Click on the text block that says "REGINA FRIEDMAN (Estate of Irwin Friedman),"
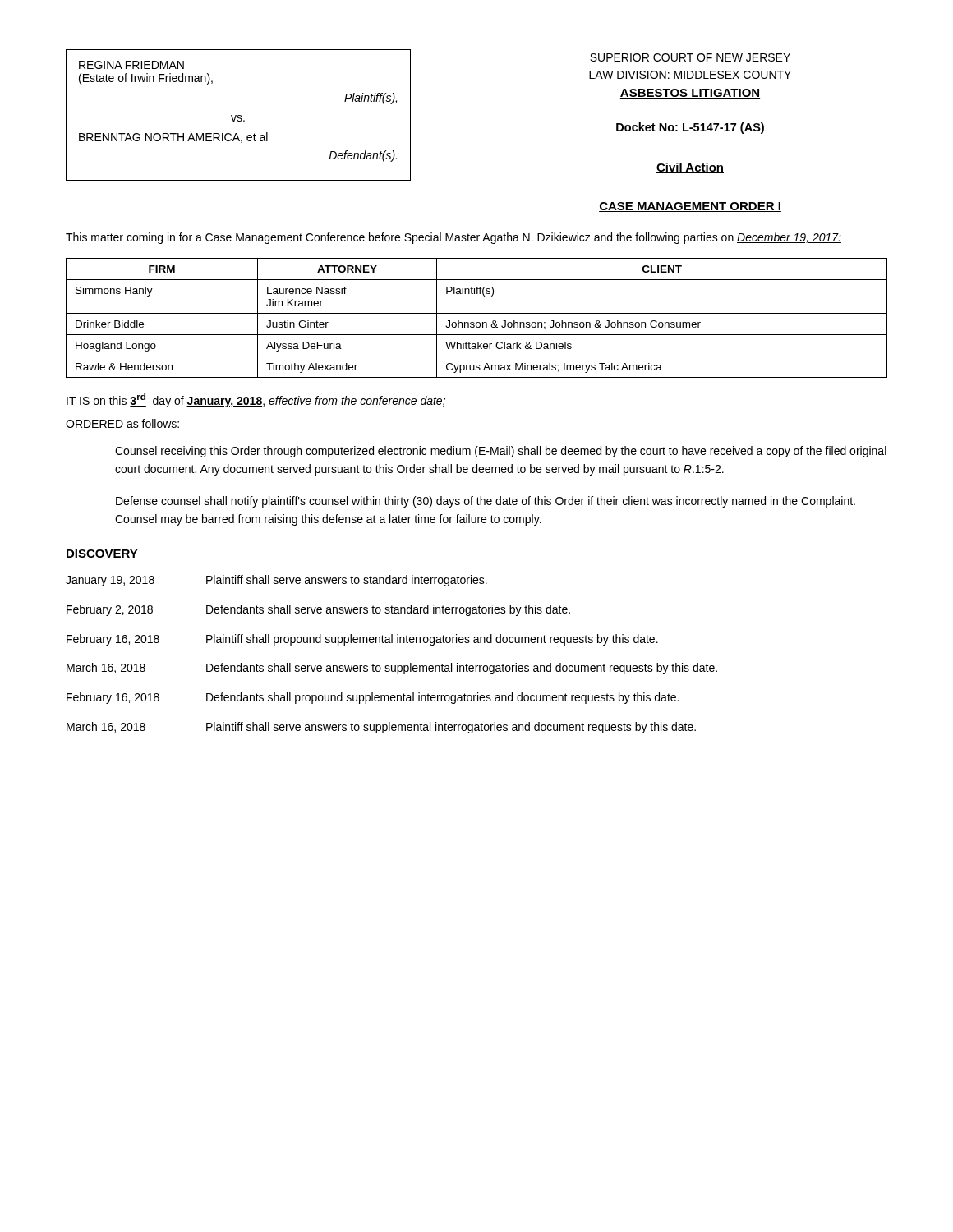Image resolution: width=953 pixels, height=1232 pixels. pyautogui.click(x=238, y=110)
